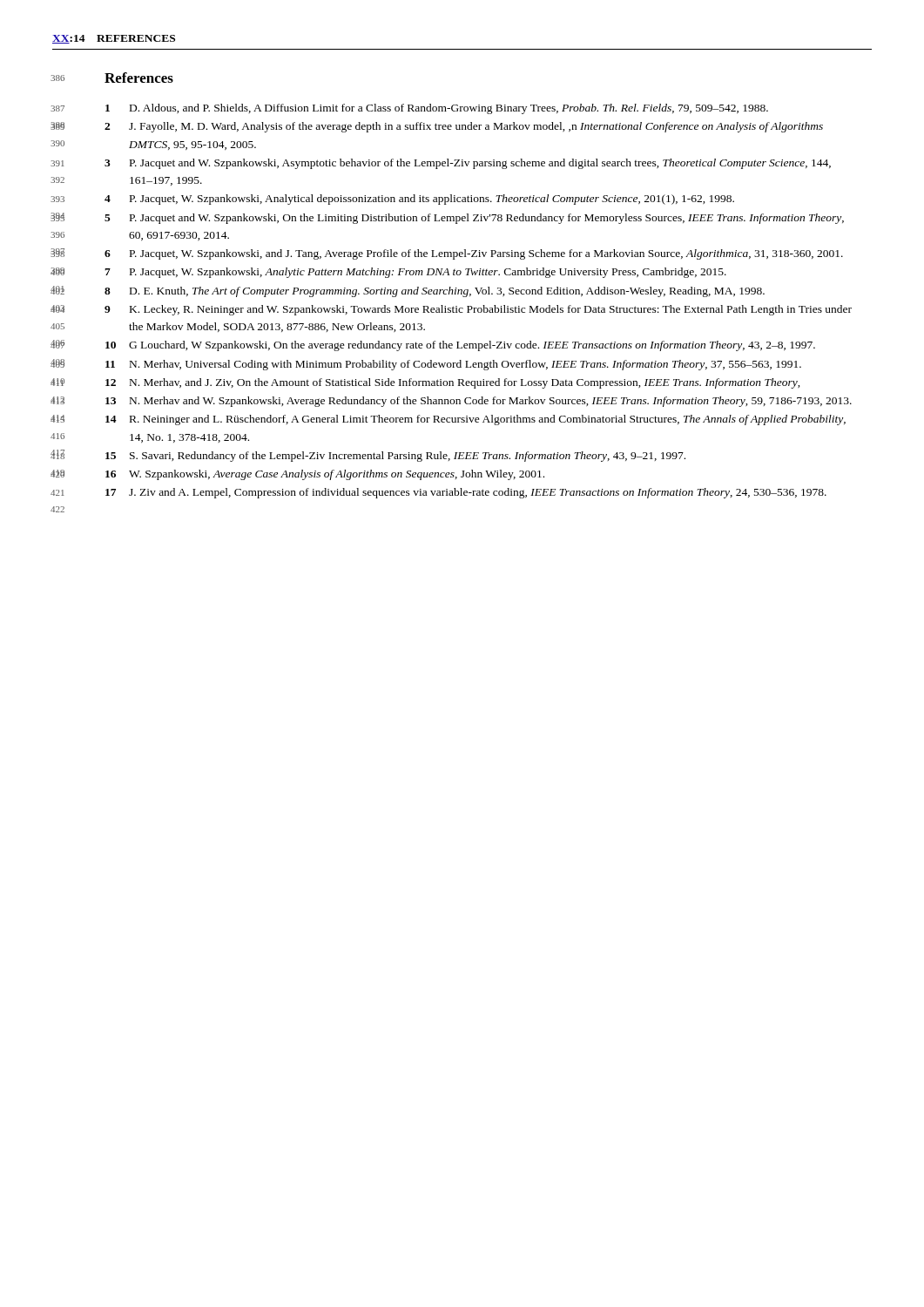Image resolution: width=924 pixels, height=1307 pixels.
Task: Select the region starting "400 401 7"
Action: (416, 272)
